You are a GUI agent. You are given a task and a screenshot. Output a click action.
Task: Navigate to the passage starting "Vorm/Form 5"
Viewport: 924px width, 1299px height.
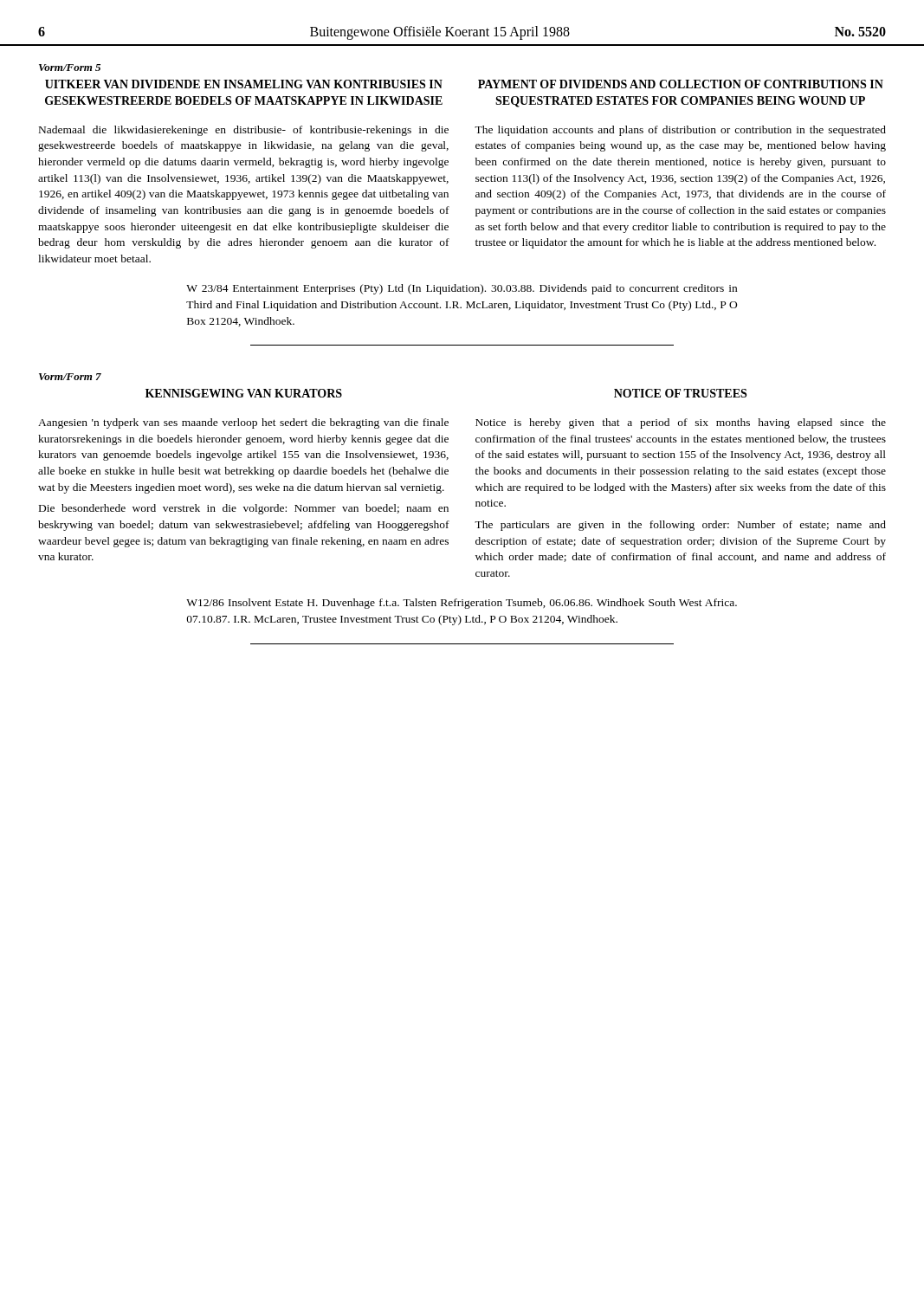70,67
